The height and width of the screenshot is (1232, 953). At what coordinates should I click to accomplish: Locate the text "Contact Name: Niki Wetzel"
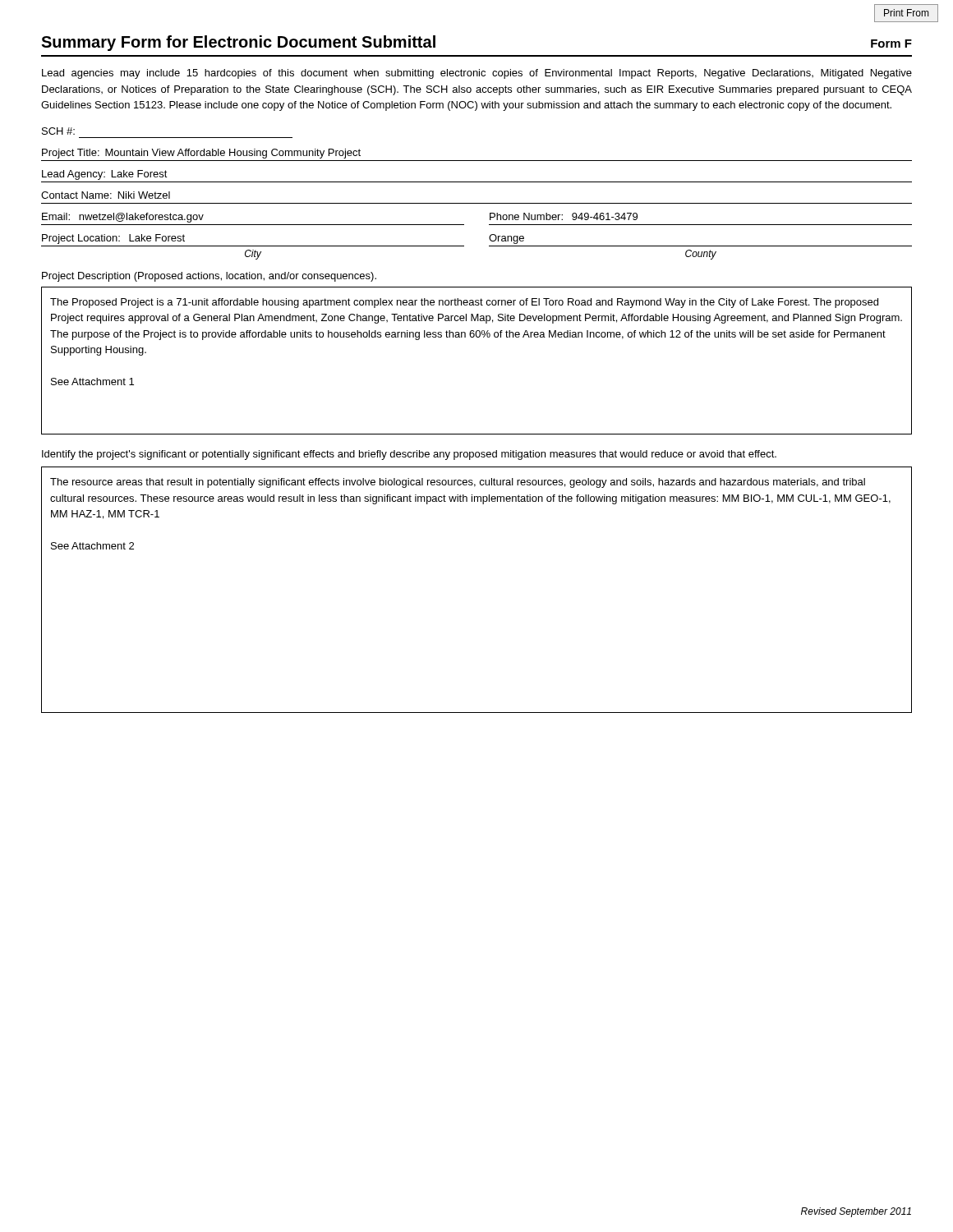(x=476, y=195)
